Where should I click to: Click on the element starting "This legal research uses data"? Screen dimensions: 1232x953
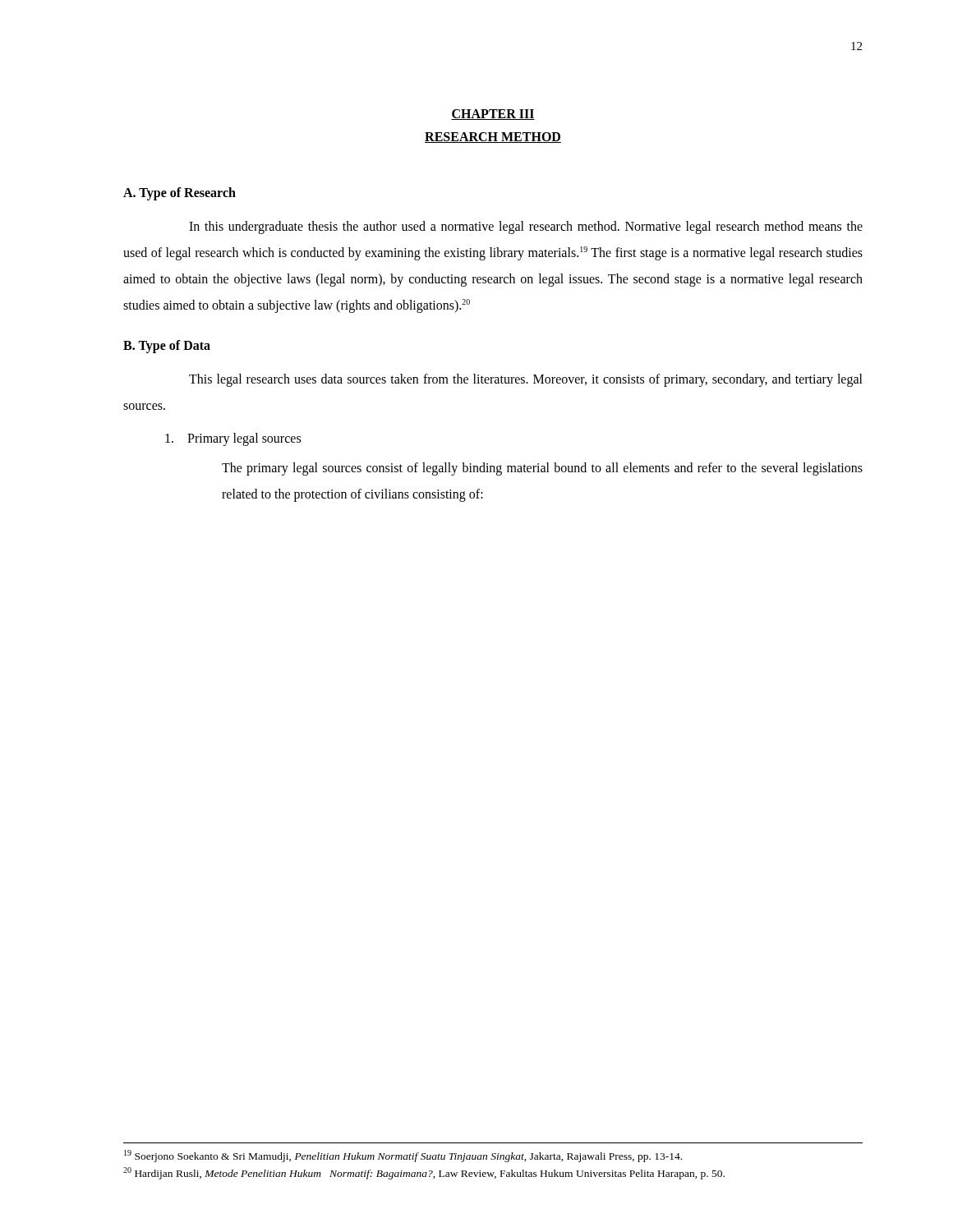[x=493, y=392]
